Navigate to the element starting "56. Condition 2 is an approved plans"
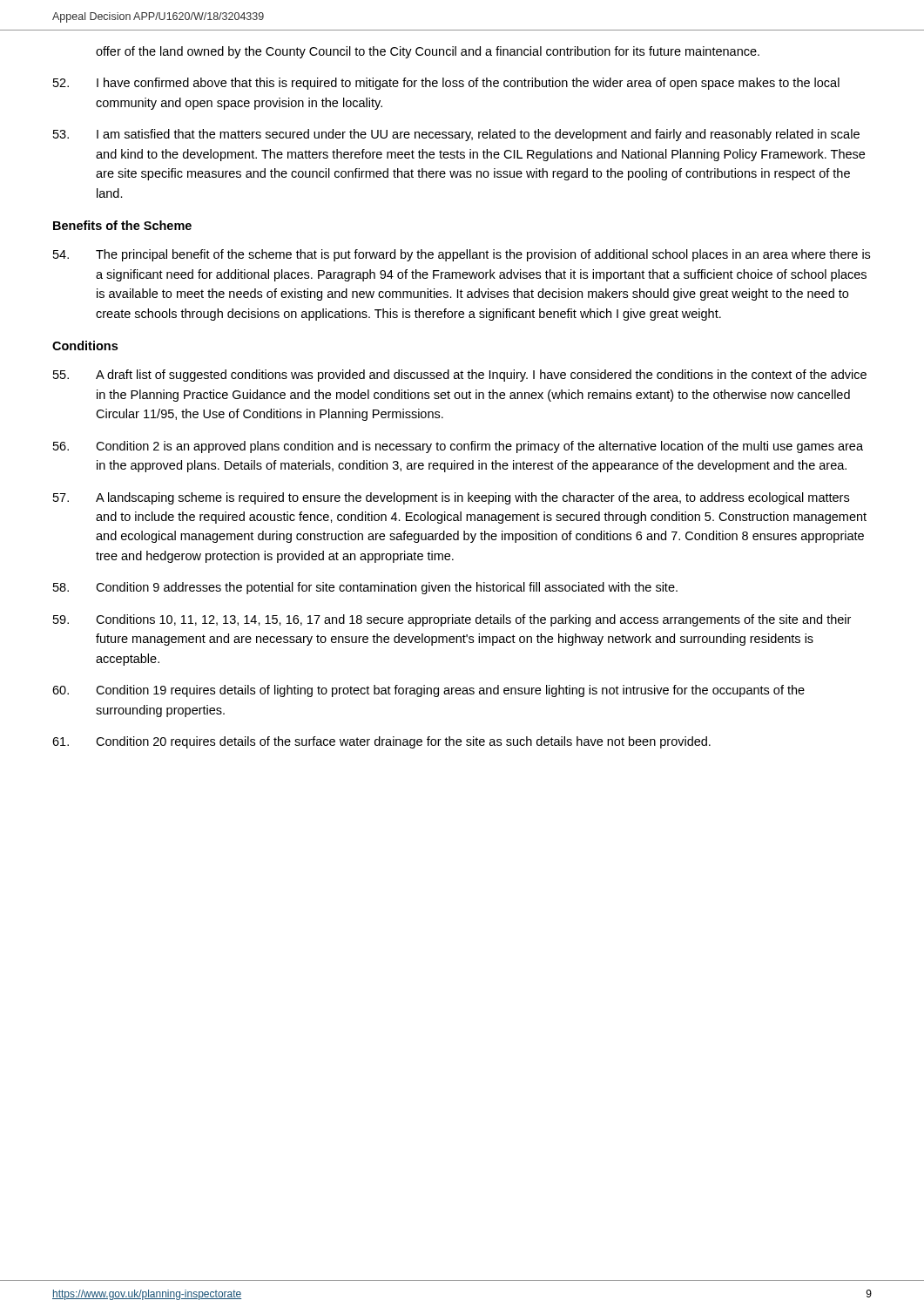 click(x=462, y=456)
